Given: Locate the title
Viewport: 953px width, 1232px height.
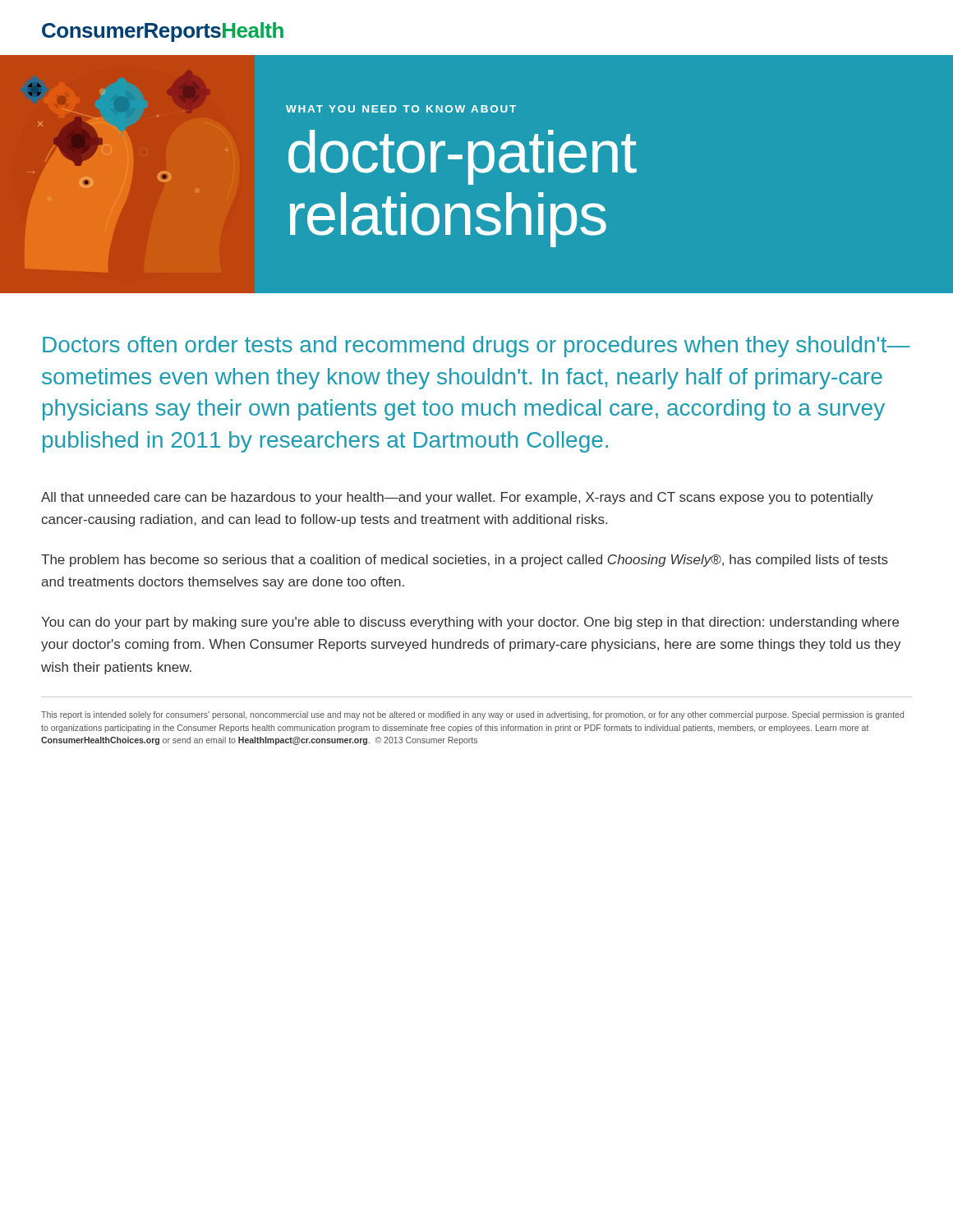Looking at the screenshot, I should 461,184.
